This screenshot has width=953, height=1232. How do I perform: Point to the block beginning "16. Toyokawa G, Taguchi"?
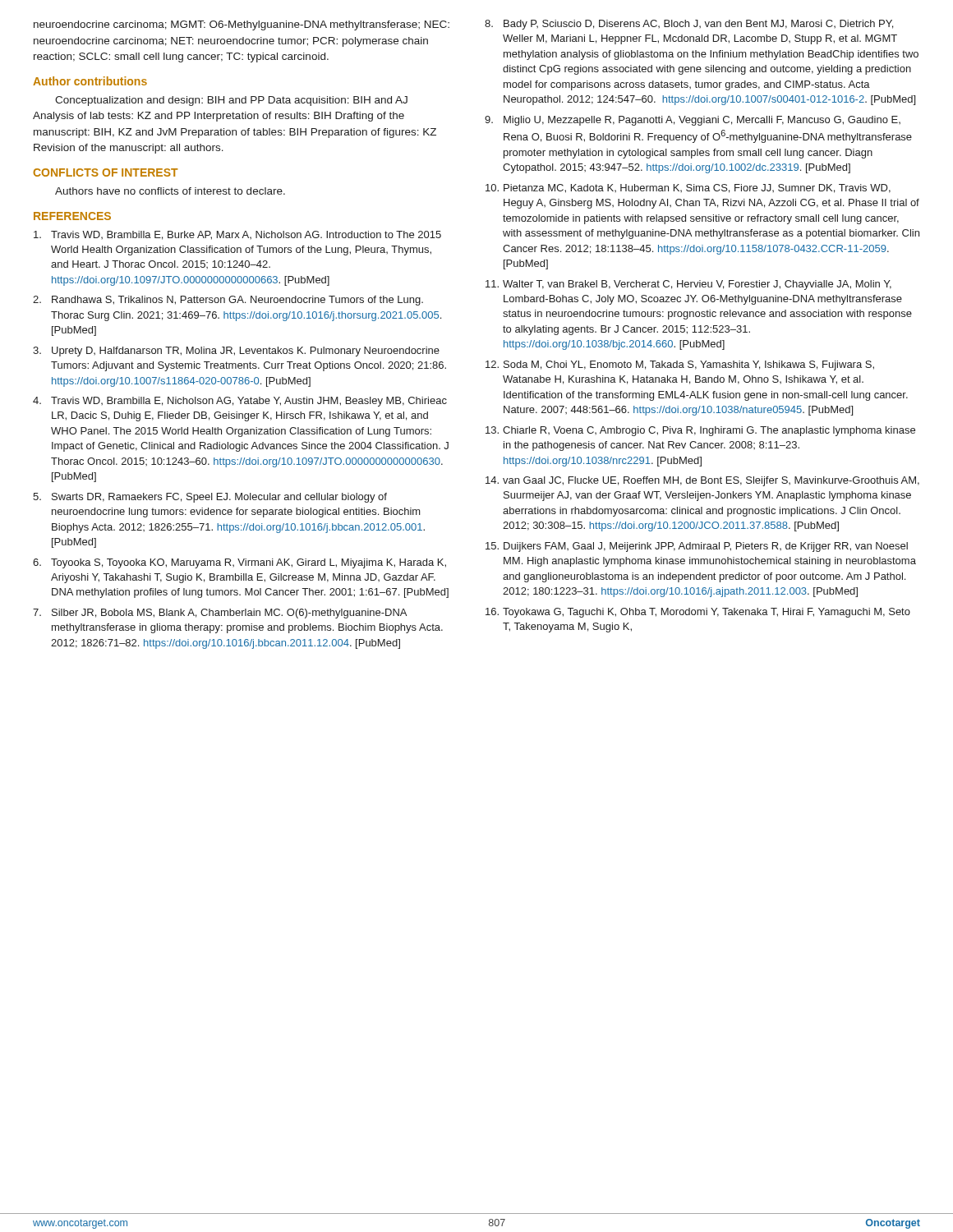point(702,619)
